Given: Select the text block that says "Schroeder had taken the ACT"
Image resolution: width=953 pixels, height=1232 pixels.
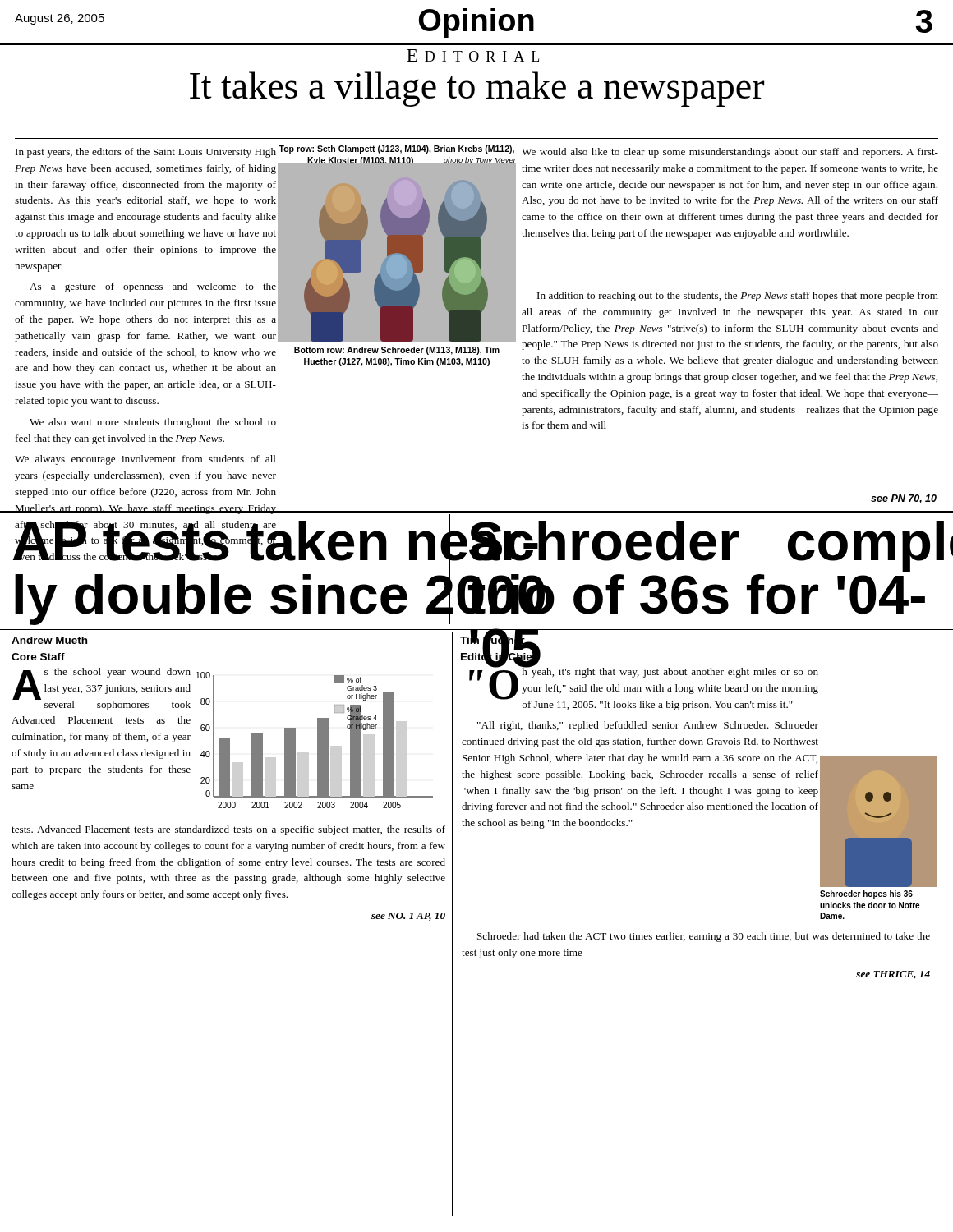Looking at the screenshot, I should (x=704, y=937).
